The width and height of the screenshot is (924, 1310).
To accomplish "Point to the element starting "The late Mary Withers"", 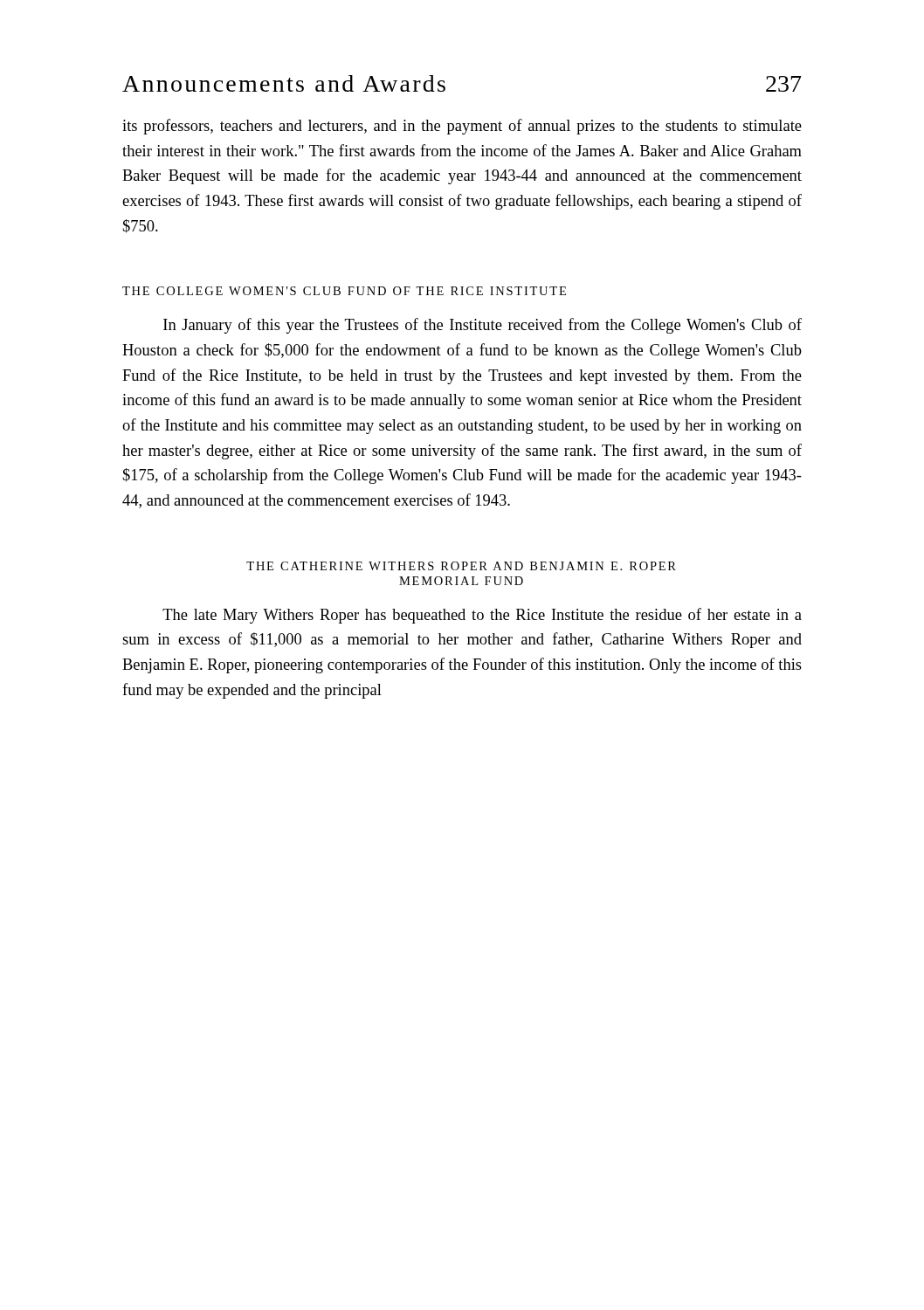I will pos(462,652).
